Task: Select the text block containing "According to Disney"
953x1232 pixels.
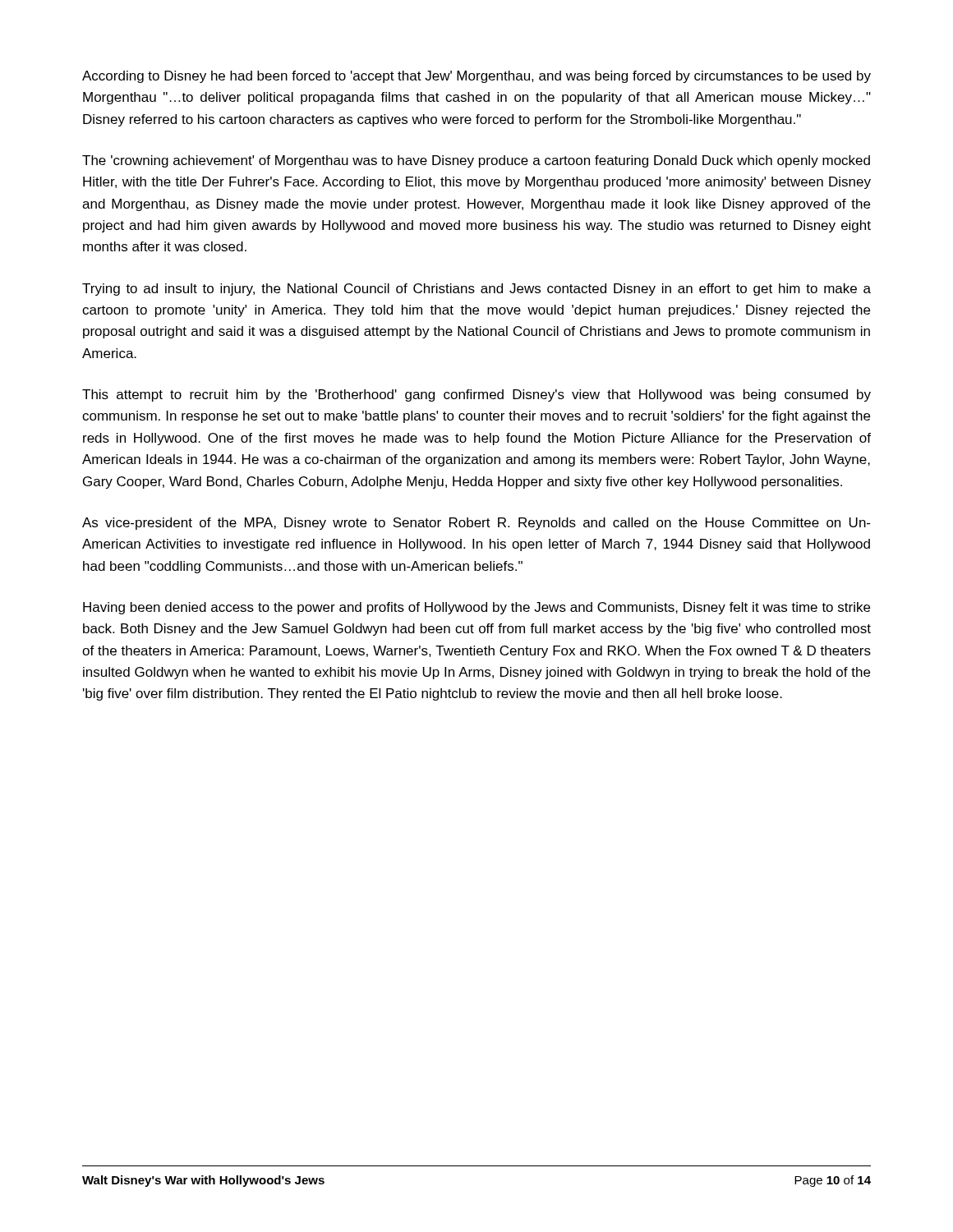Action: pos(476,98)
